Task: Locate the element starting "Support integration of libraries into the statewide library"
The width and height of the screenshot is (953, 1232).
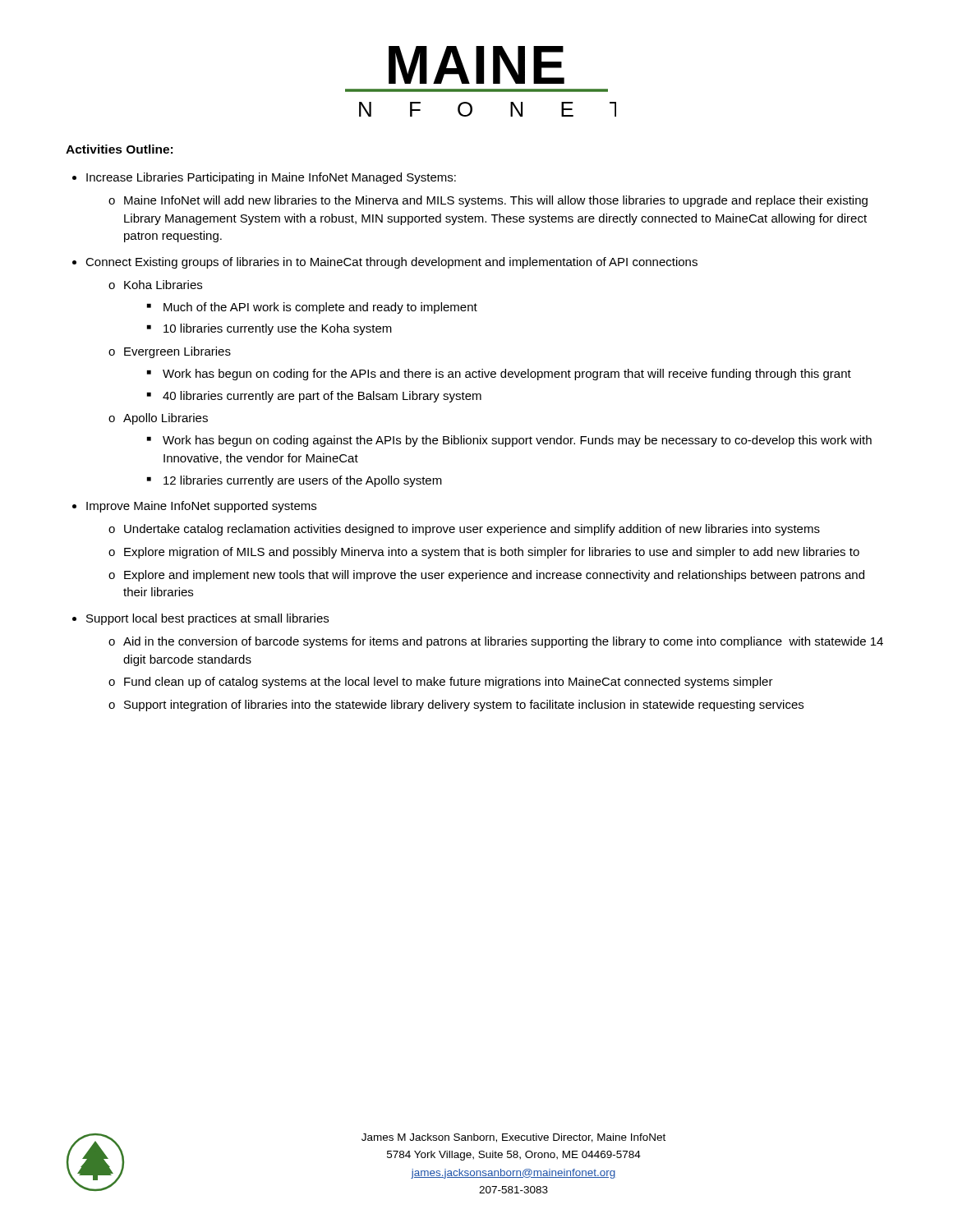Action: (x=464, y=704)
